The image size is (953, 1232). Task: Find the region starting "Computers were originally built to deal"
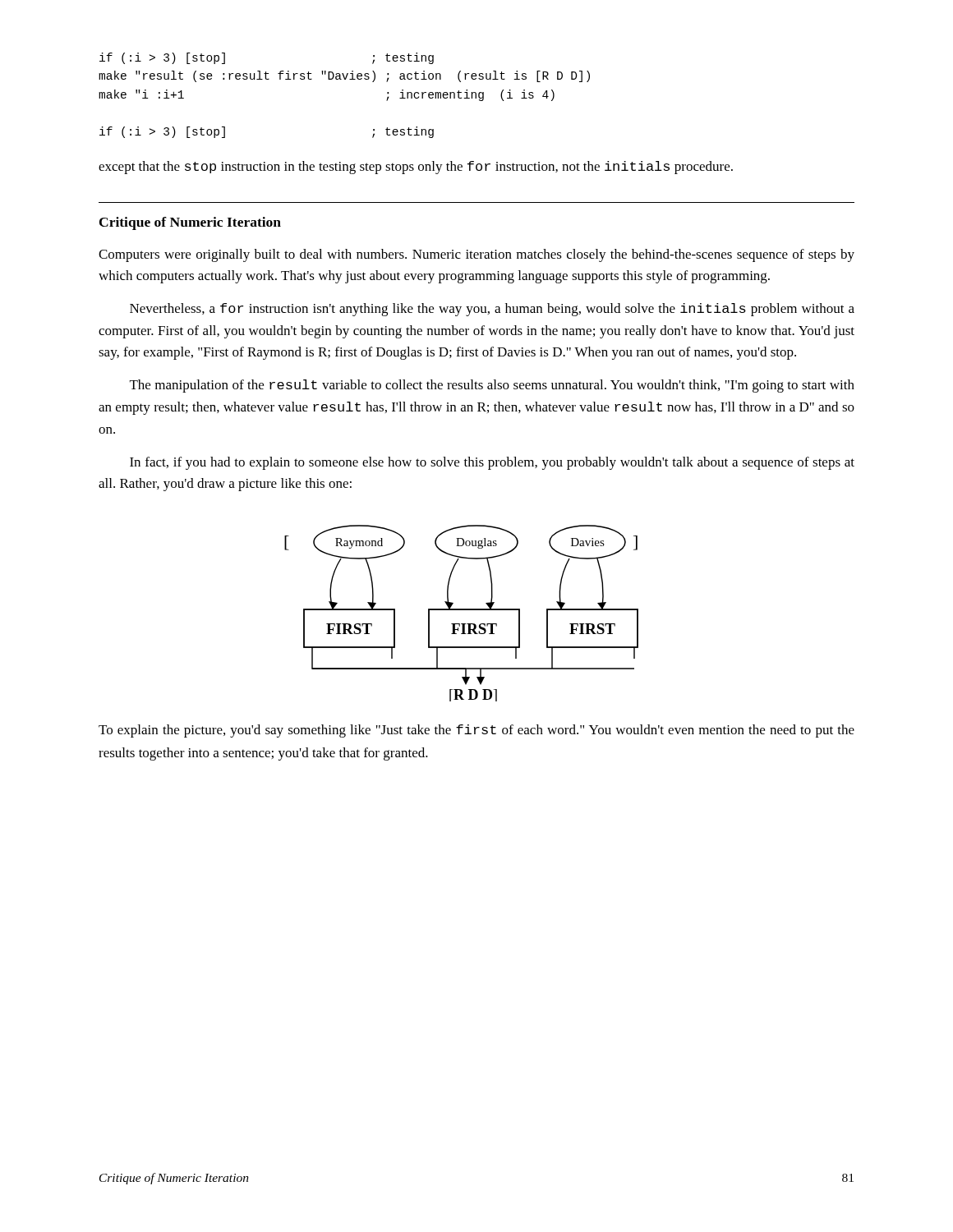(x=476, y=265)
